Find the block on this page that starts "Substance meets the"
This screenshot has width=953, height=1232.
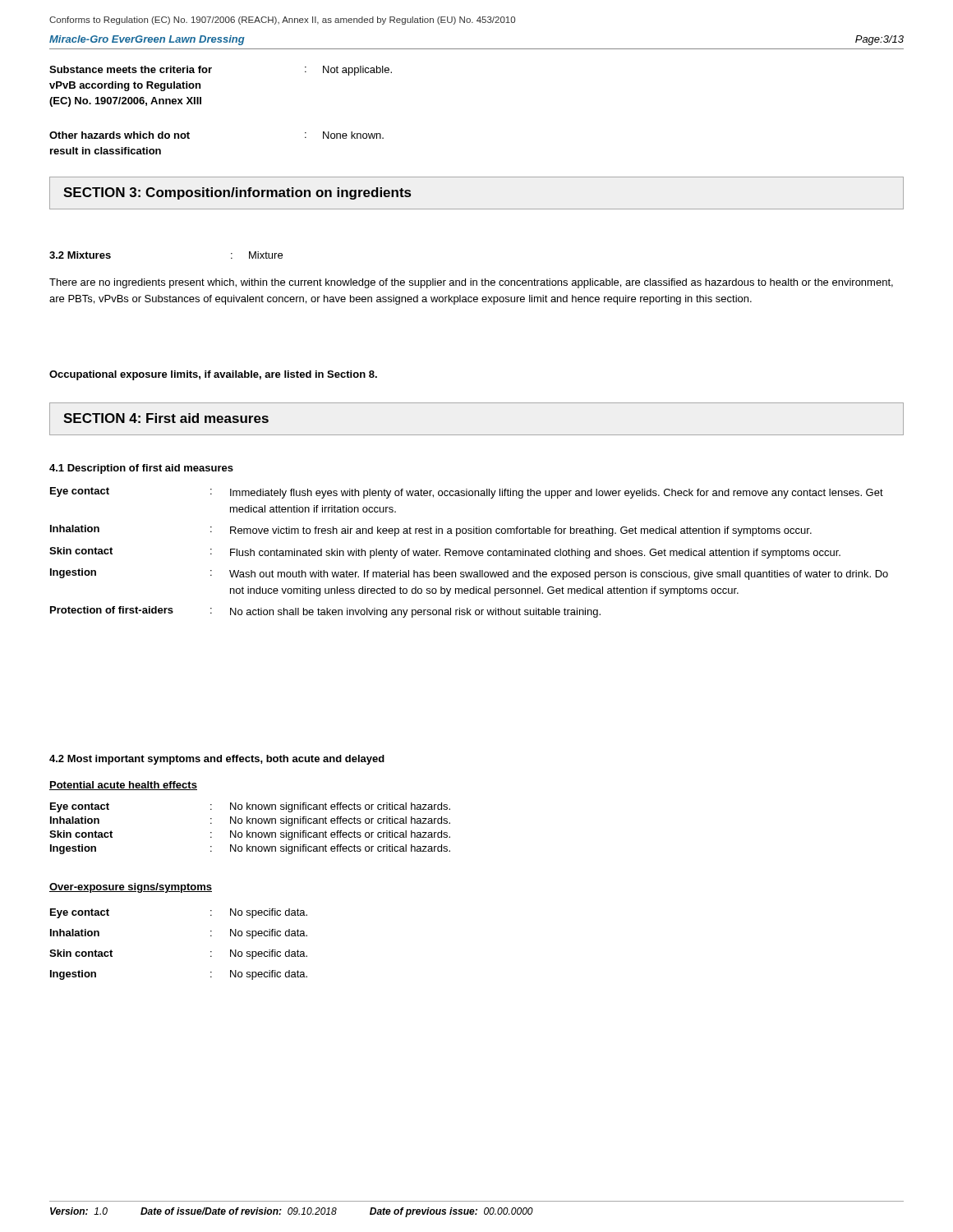[x=126, y=70]
